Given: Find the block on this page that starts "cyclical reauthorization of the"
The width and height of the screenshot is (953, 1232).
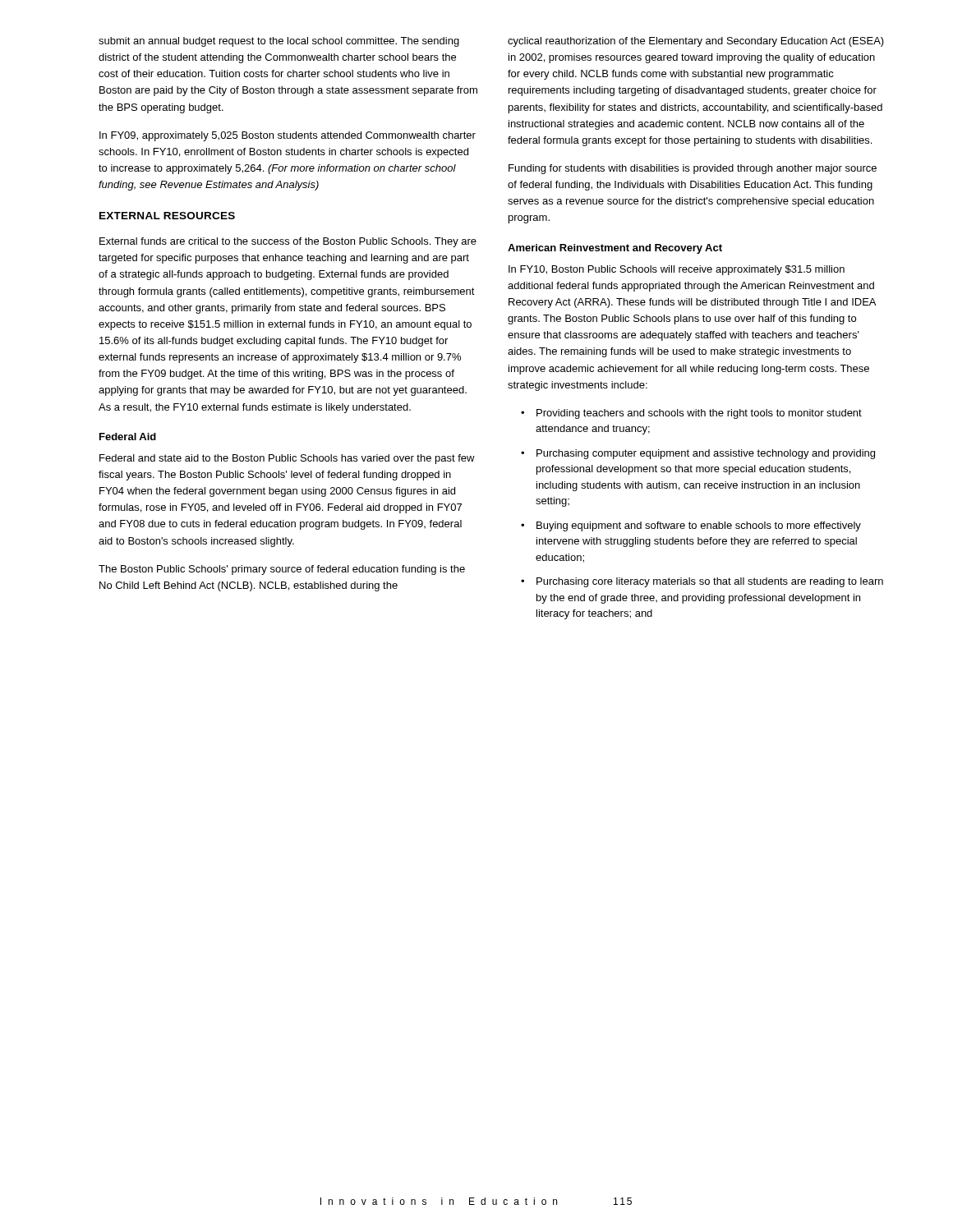Looking at the screenshot, I should pyautogui.click(x=698, y=91).
